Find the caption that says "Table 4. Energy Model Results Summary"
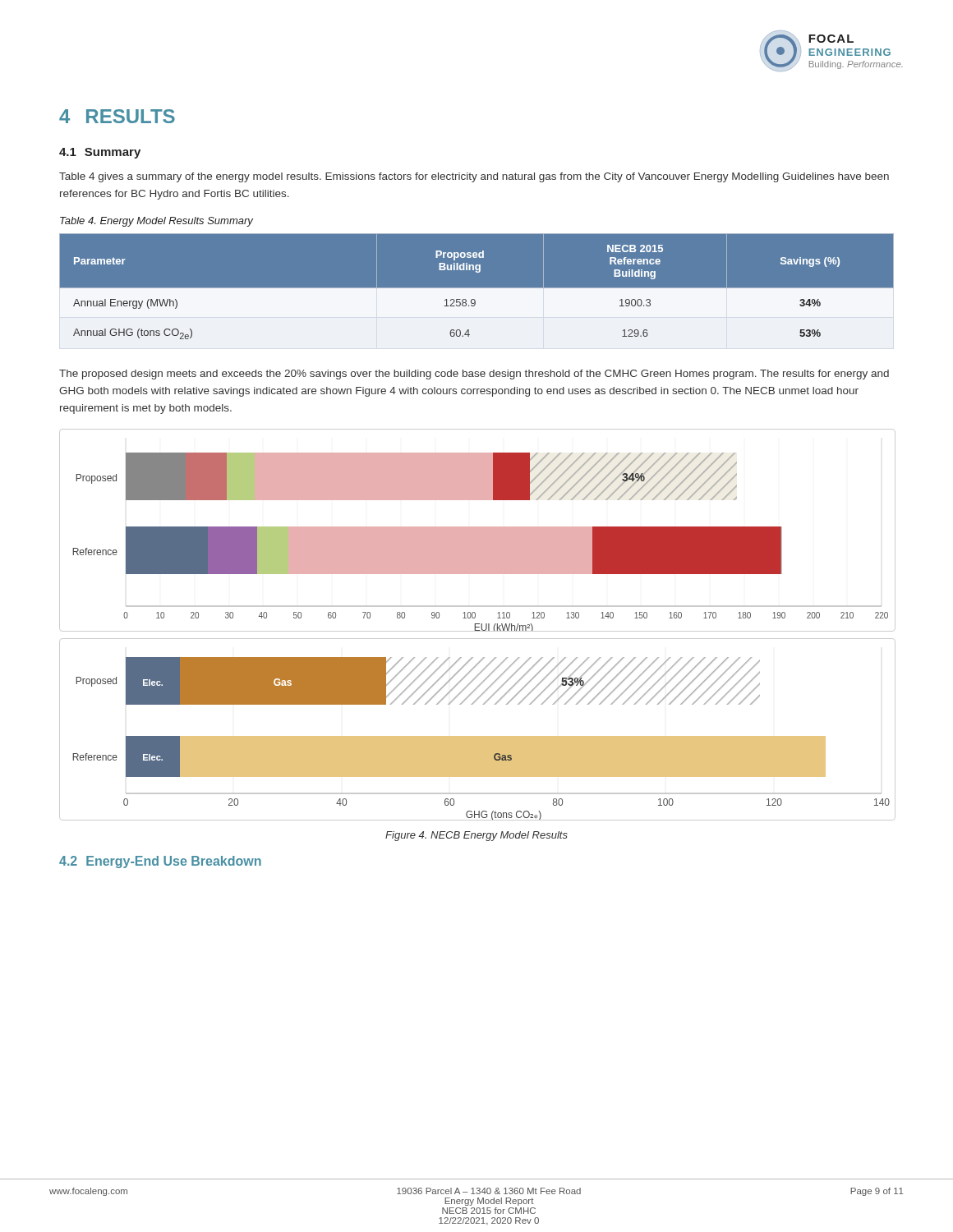The height and width of the screenshot is (1232, 953). 156,220
